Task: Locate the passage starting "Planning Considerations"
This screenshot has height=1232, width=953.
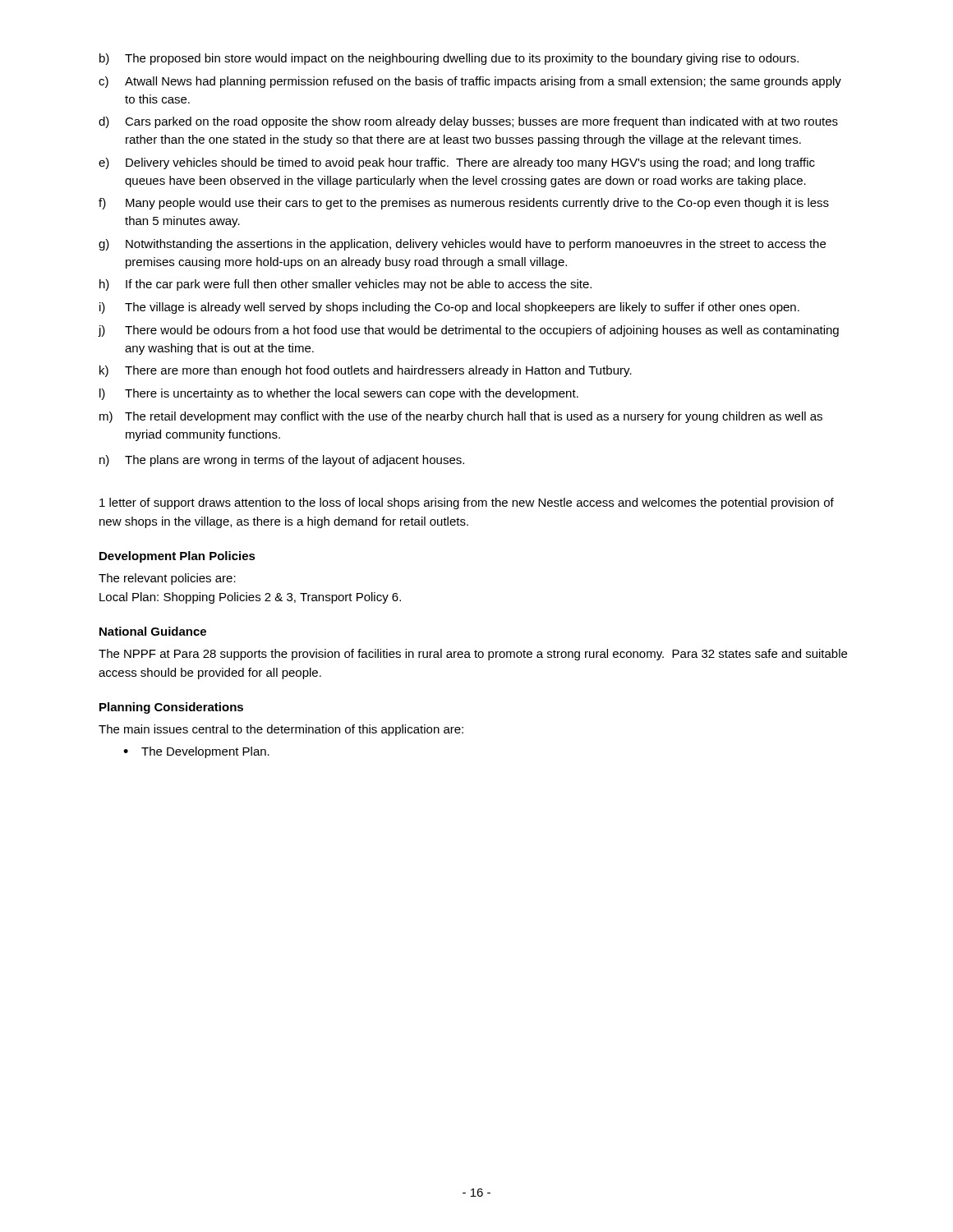Action: pyautogui.click(x=171, y=707)
